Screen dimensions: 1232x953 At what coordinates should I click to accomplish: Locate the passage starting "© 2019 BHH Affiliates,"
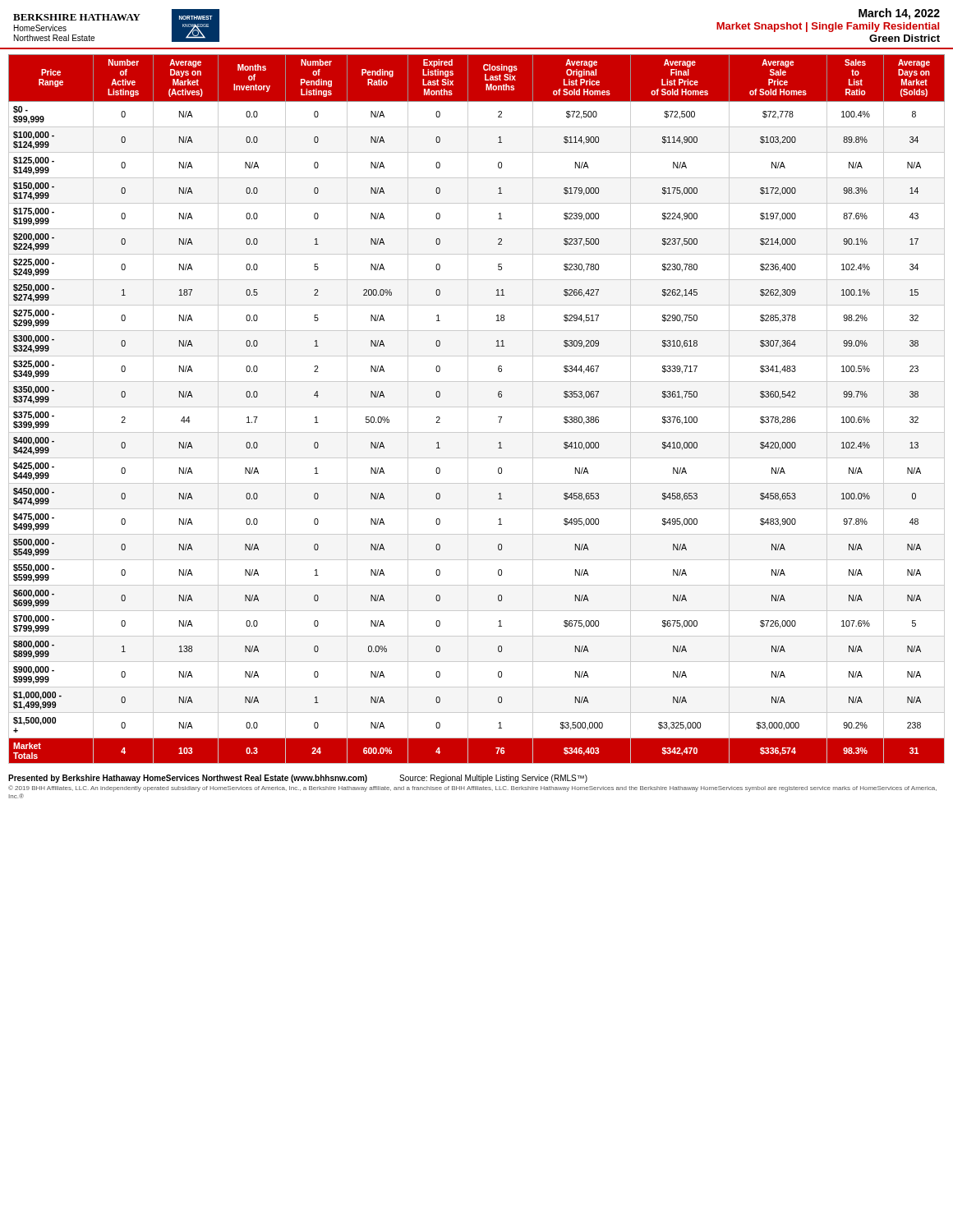(473, 792)
